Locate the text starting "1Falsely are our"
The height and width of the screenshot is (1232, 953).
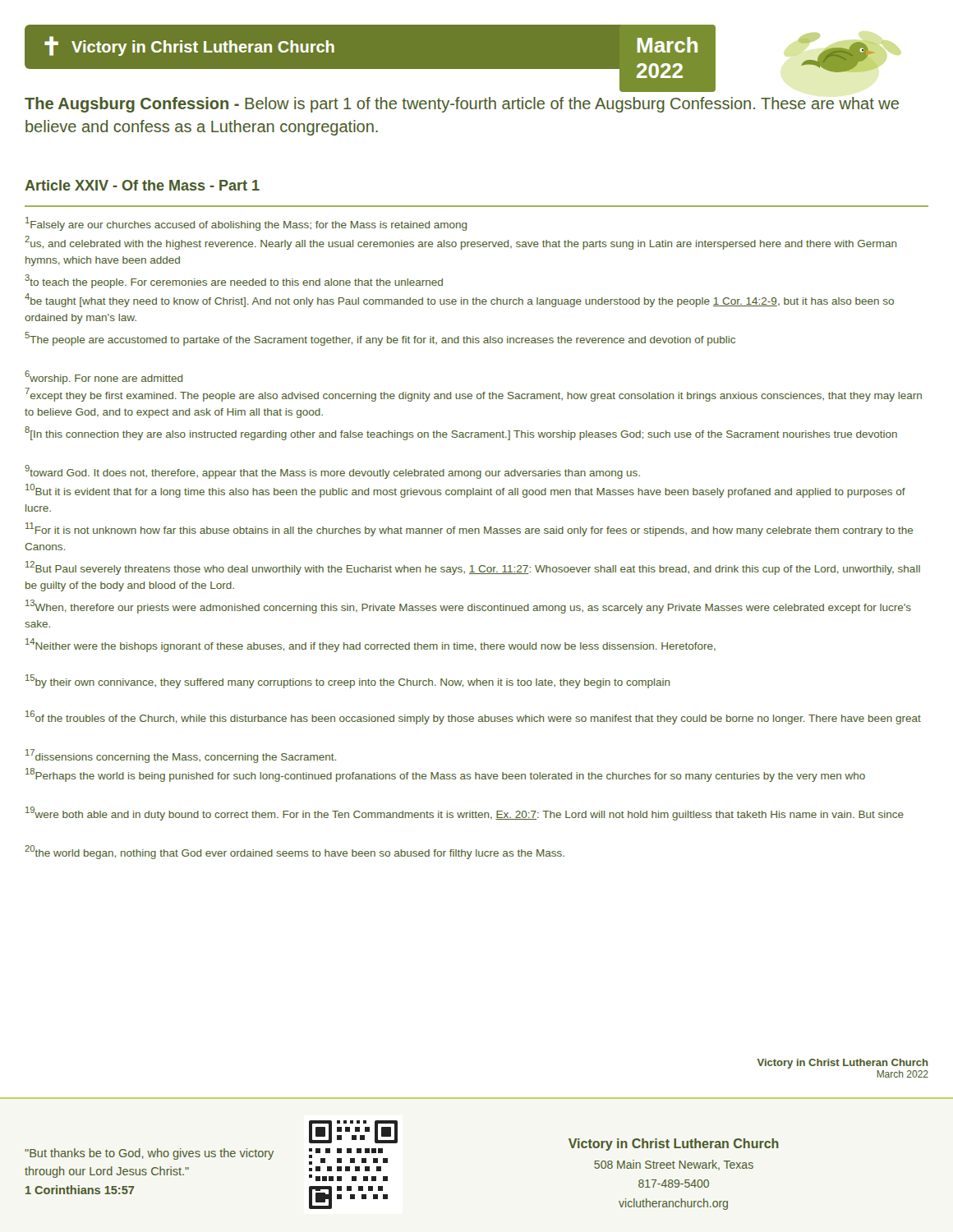point(246,223)
